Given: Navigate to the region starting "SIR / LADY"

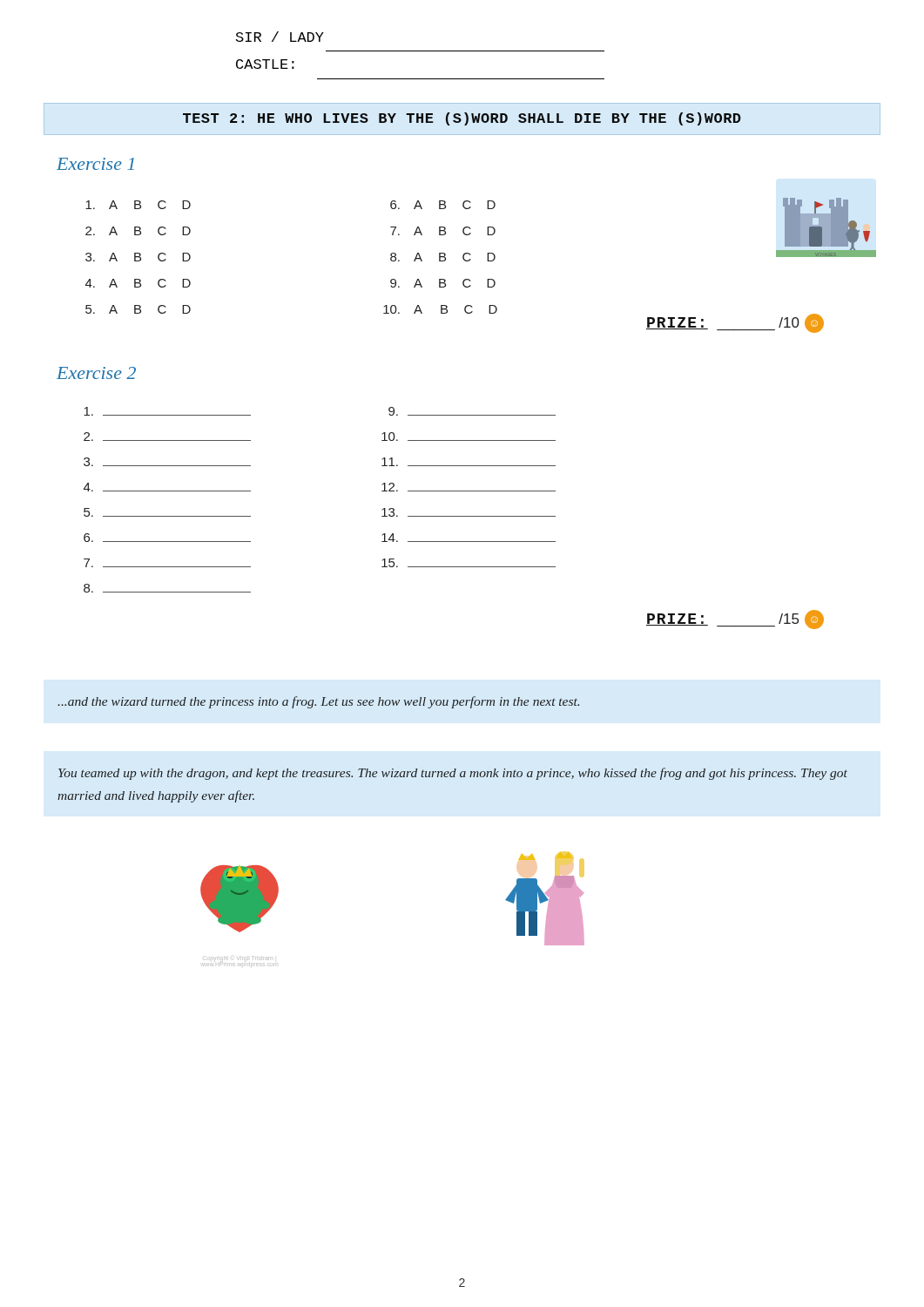Looking at the screenshot, I should pos(420,54).
